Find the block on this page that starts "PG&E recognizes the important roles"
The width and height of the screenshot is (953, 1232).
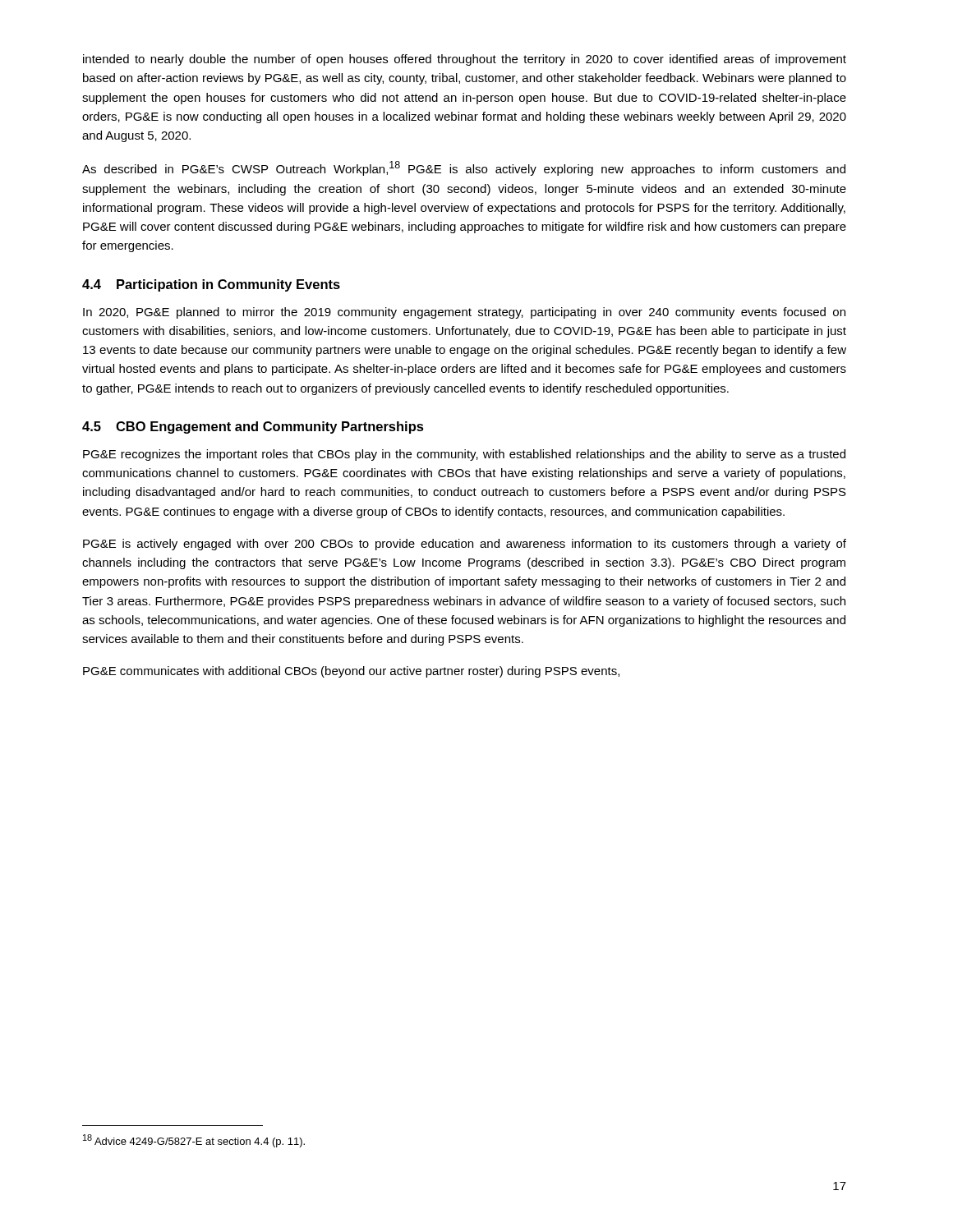(464, 482)
